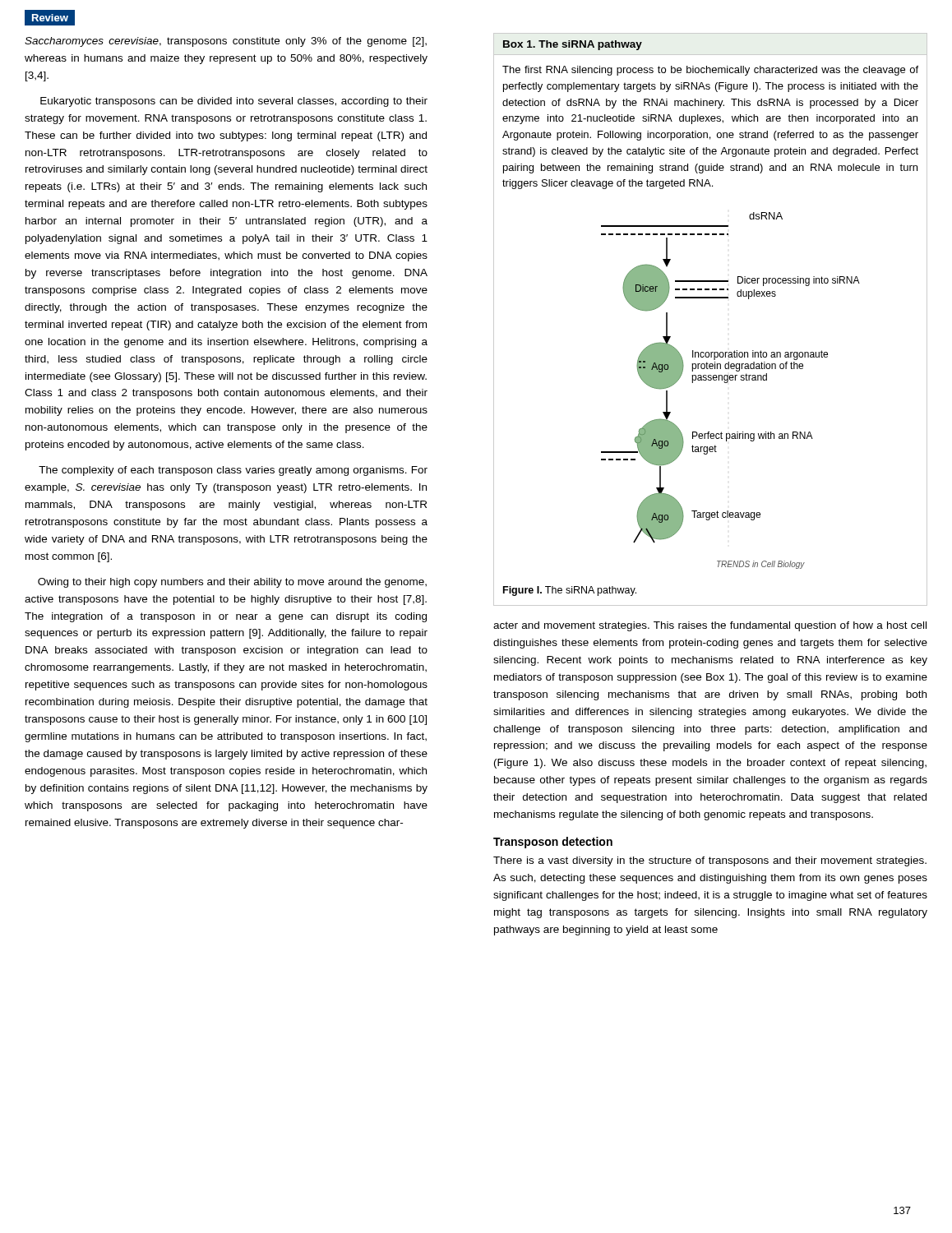This screenshot has height=1233, width=952.
Task: Select the text block with the text "Saccharomyces cerevisiae, transposons"
Action: 226,58
